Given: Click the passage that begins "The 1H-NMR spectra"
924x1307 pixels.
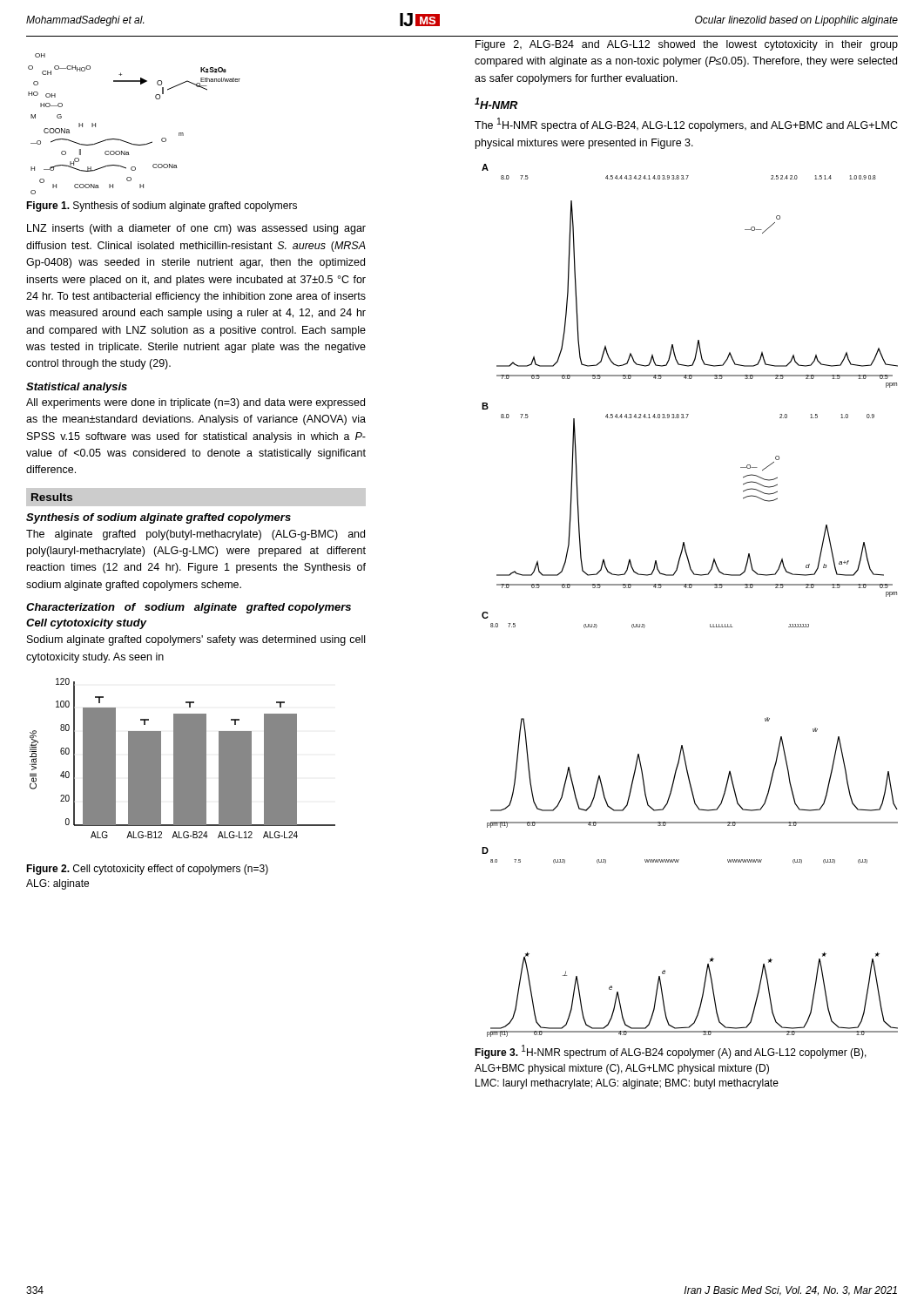Looking at the screenshot, I should click(686, 133).
